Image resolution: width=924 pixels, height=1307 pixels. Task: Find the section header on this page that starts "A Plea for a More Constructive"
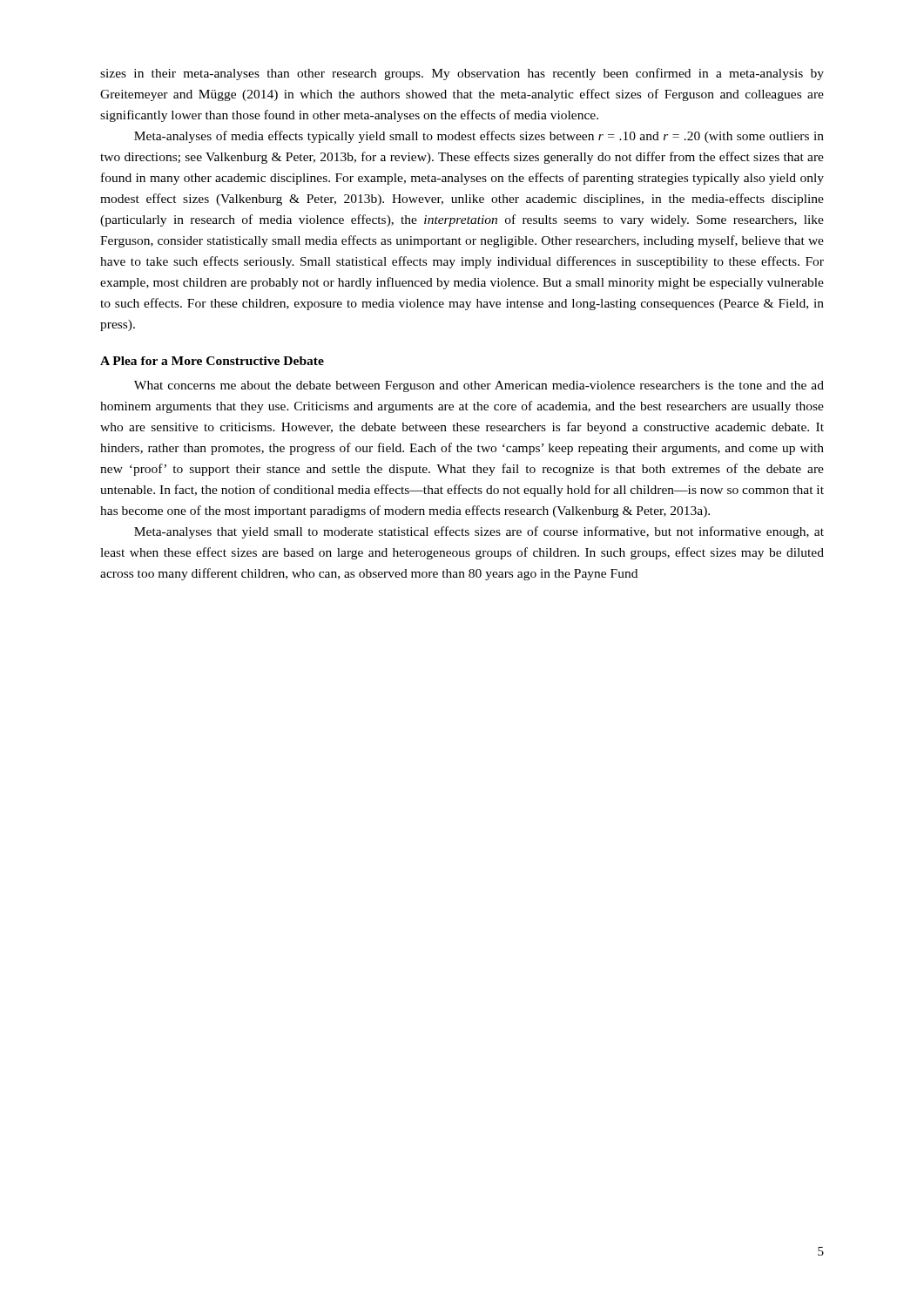pos(212,360)
